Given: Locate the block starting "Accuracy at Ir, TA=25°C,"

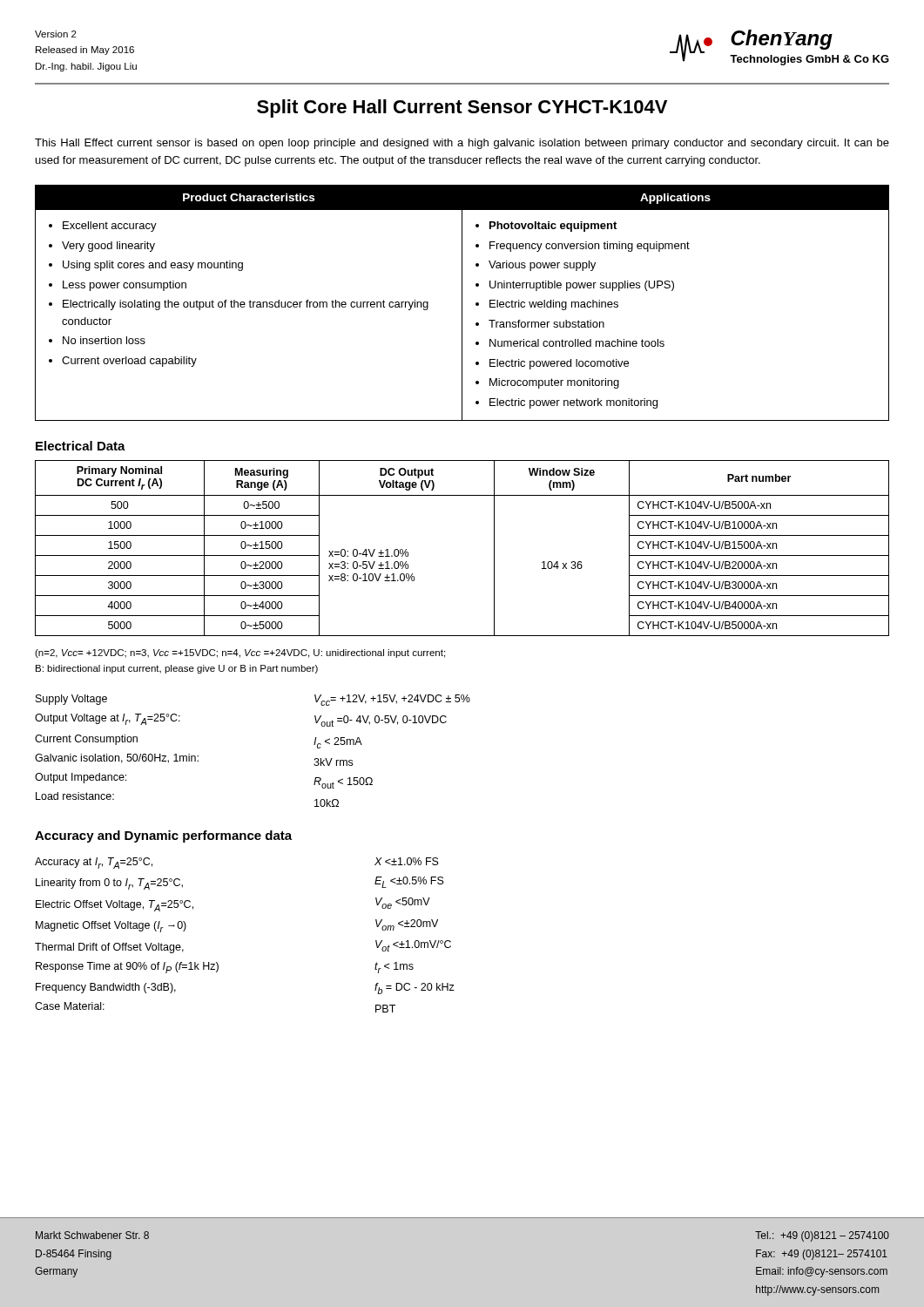Looking at the screenshot, I should tap(99, 864).
